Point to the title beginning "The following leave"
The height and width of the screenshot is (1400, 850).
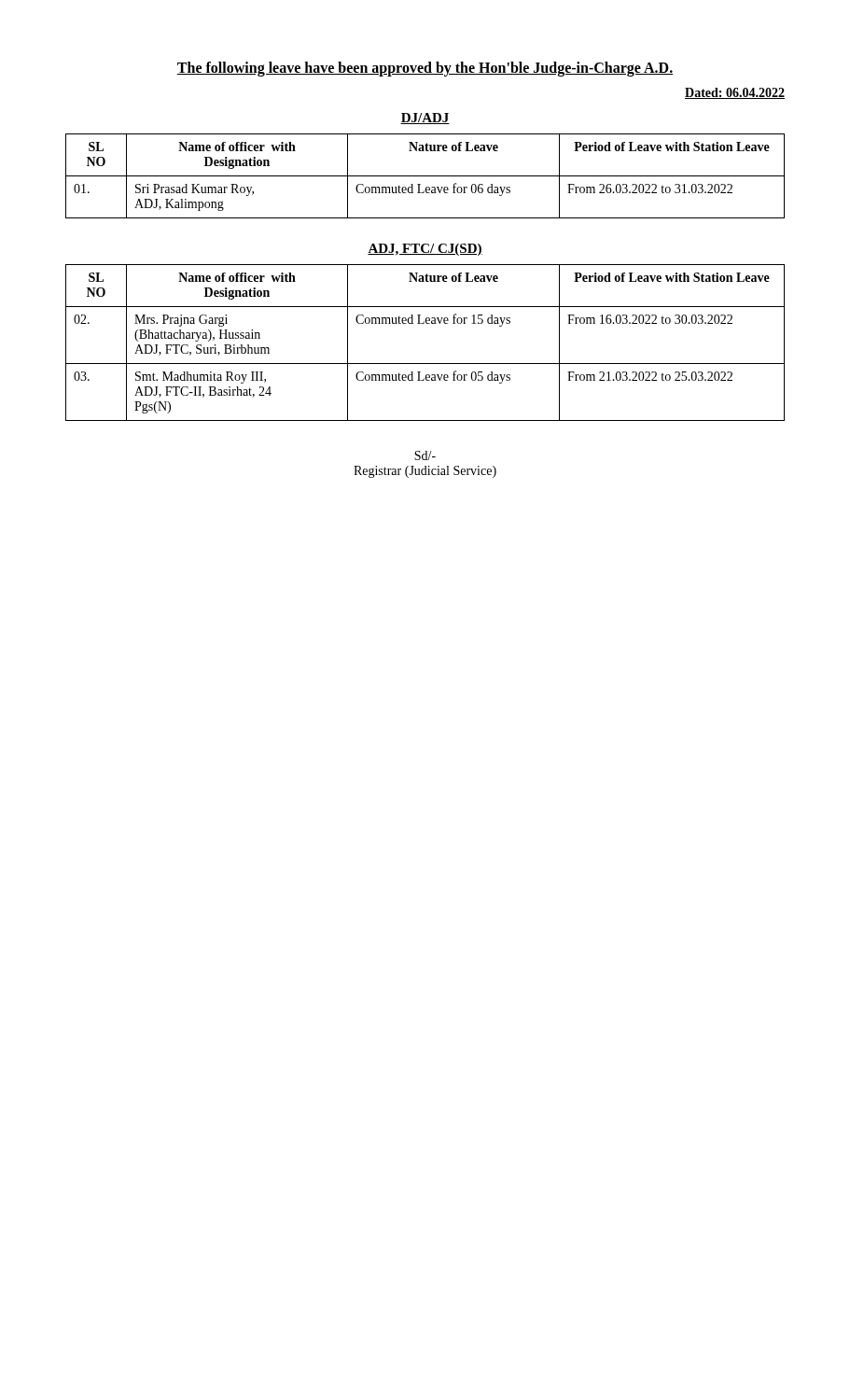[x=425, y=68]
